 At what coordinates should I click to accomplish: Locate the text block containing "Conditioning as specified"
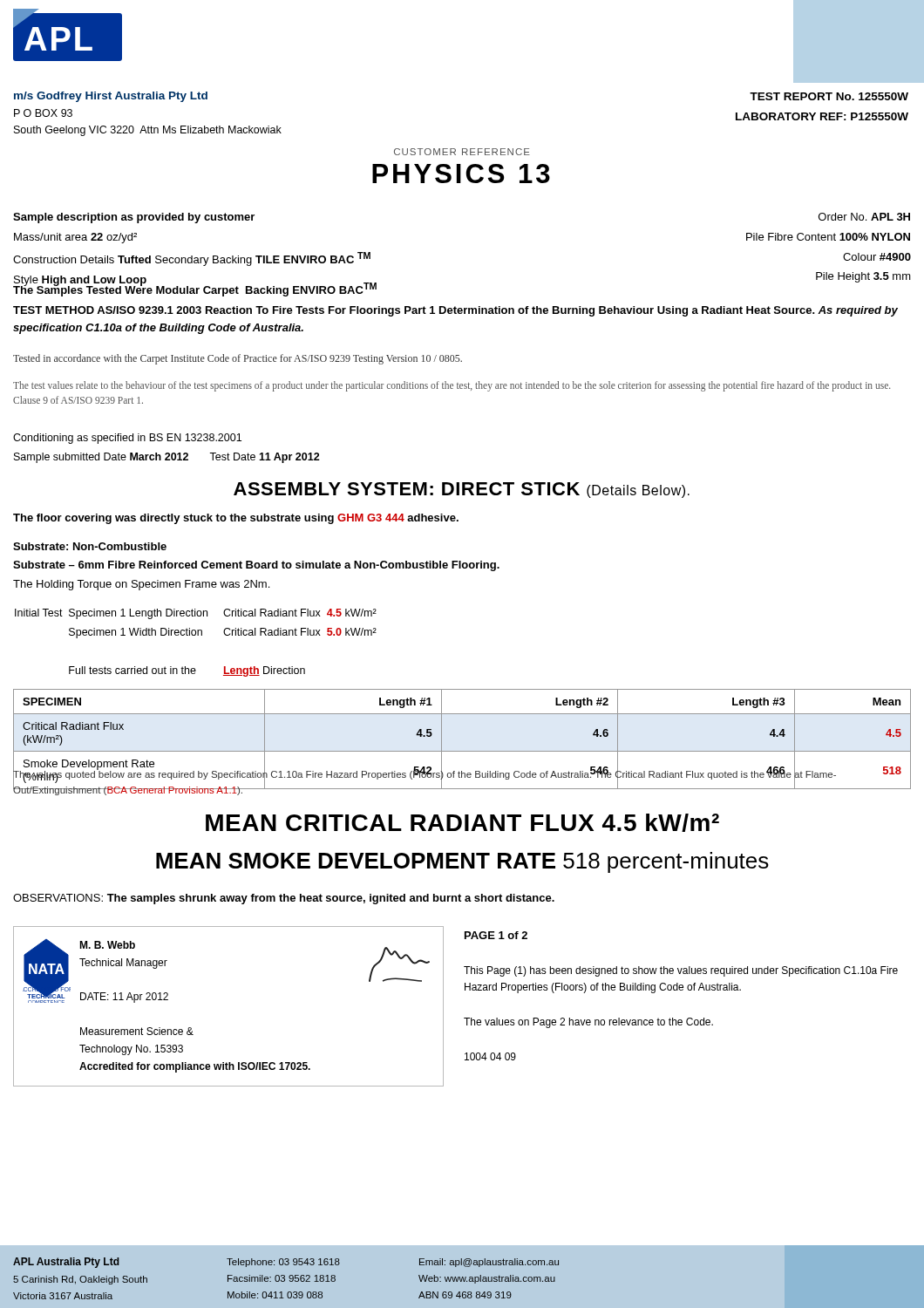tap(128, 438)
